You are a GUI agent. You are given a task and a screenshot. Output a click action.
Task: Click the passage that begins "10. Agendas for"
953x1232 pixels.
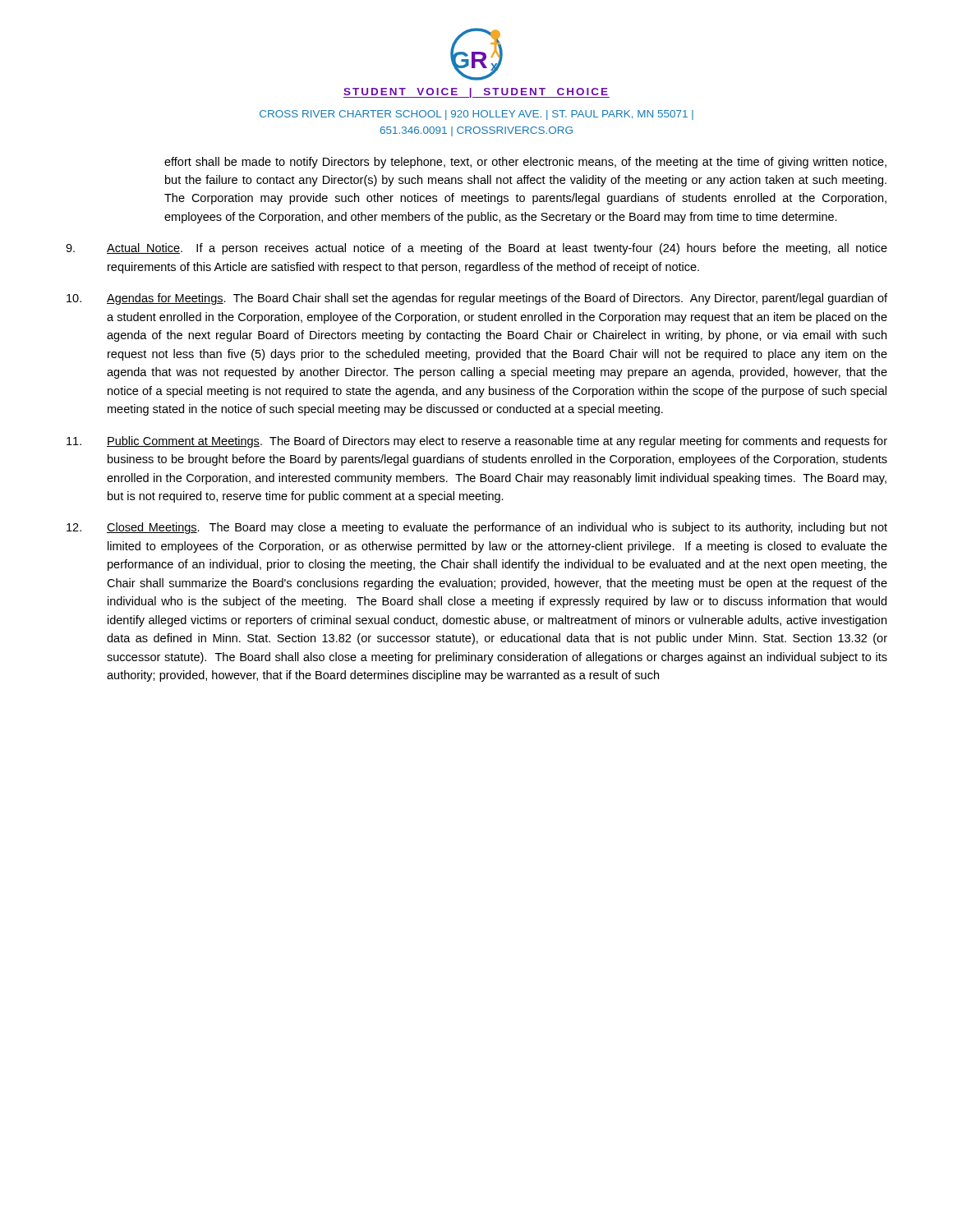pyautogui.click(x=476, y=354)
